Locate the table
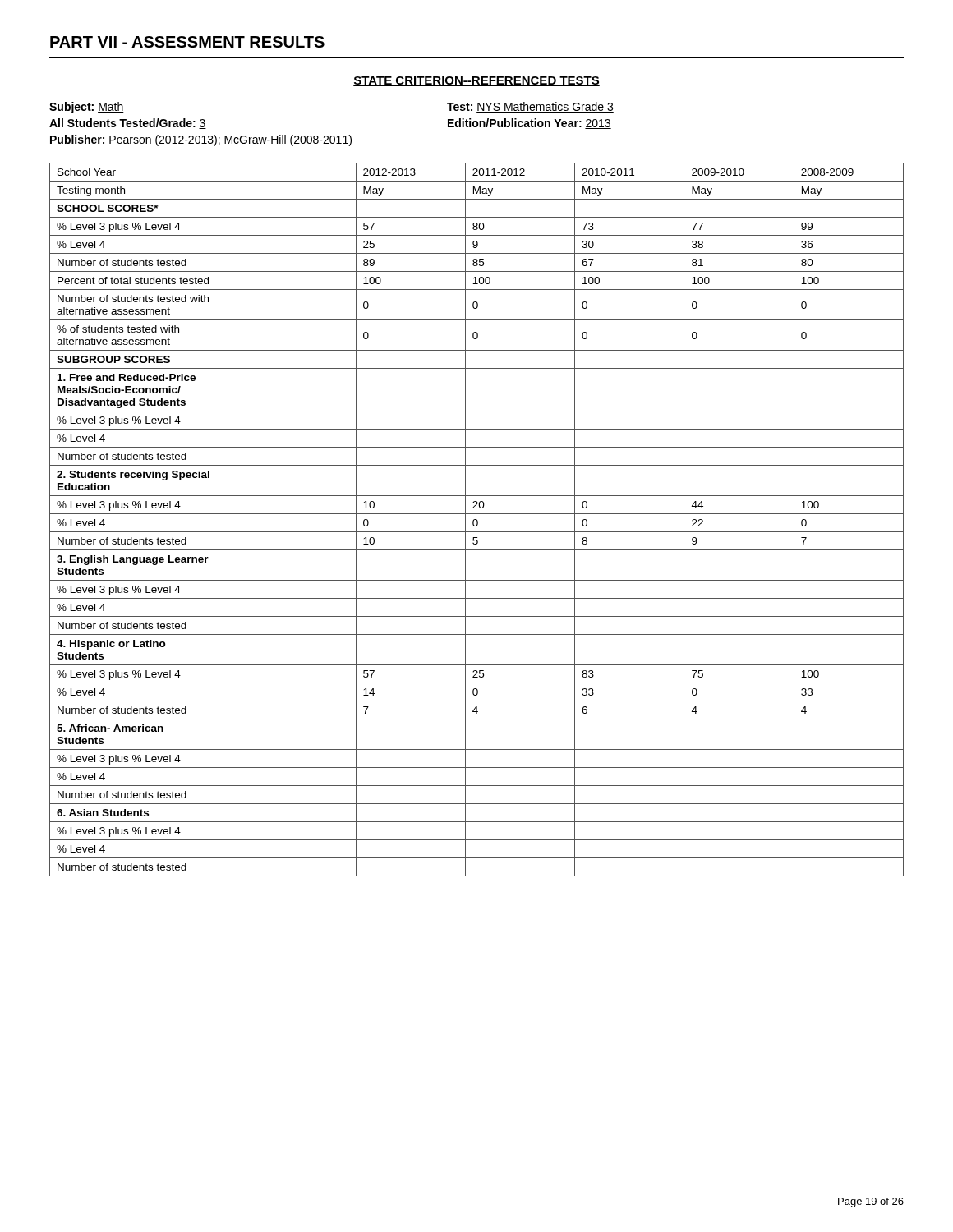The image size is (953, 1232). coord(476,519)
